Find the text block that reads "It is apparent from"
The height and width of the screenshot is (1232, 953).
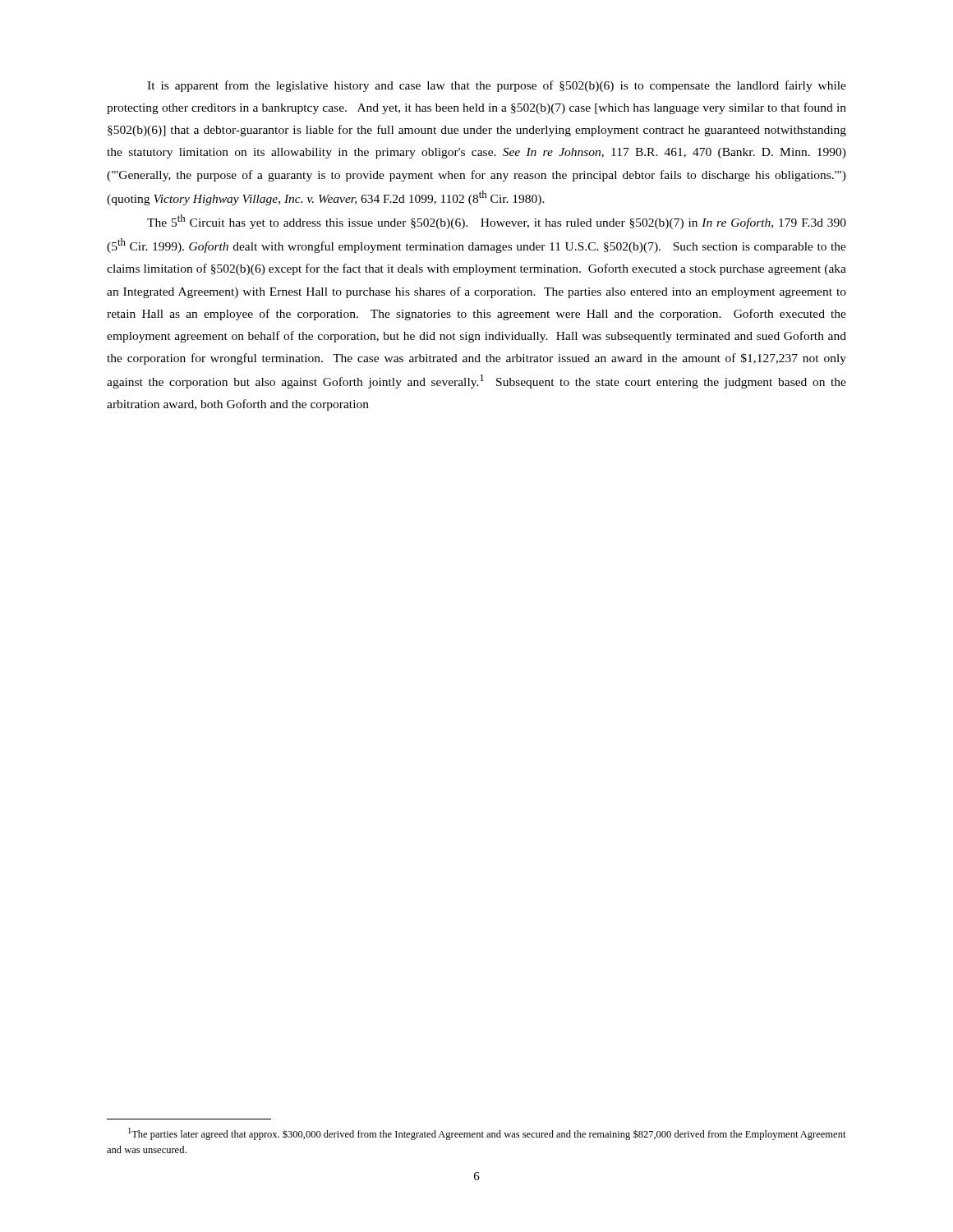(x=476, y=142)
